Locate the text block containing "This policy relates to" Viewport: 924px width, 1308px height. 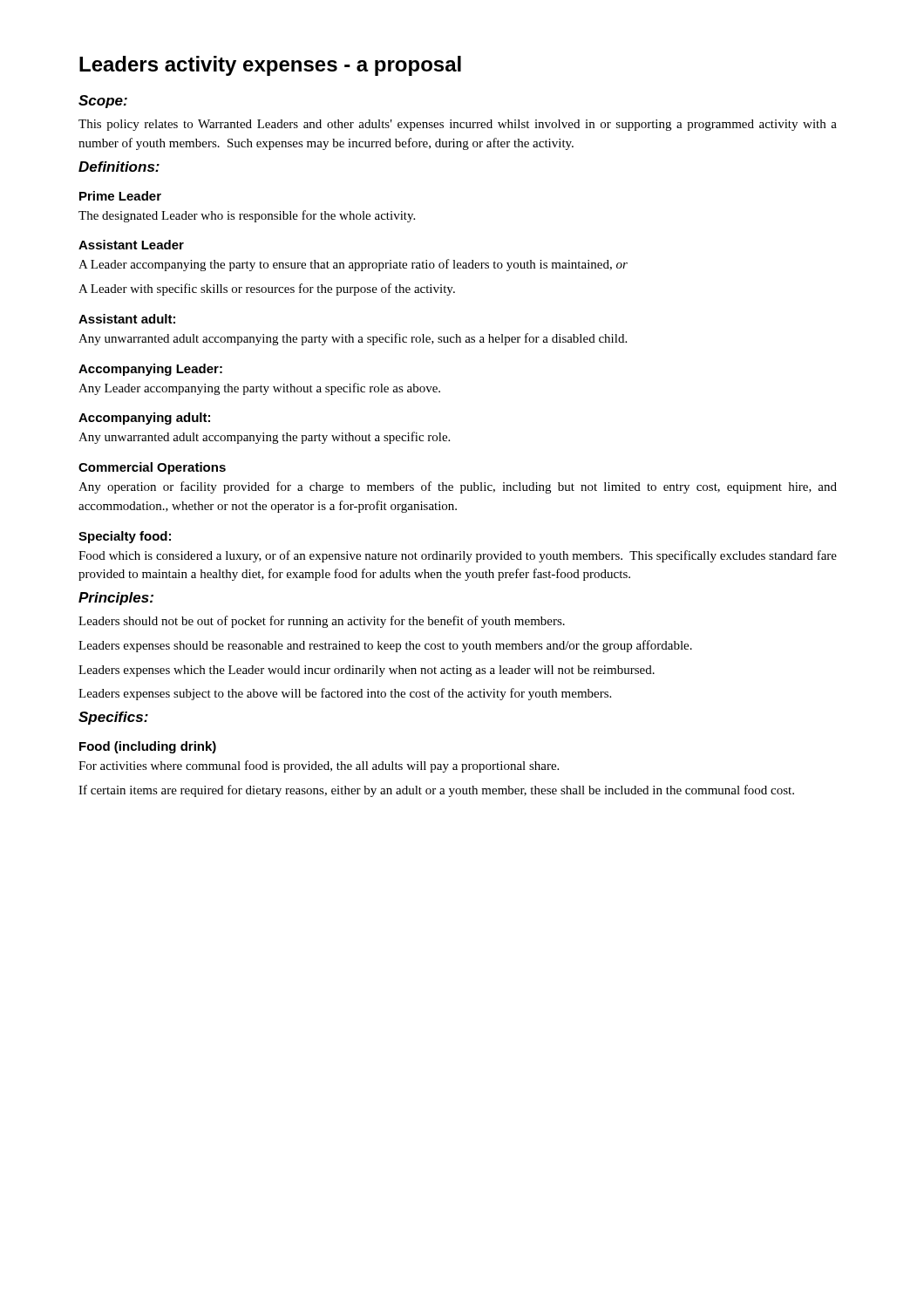click(x=458, y=134)
